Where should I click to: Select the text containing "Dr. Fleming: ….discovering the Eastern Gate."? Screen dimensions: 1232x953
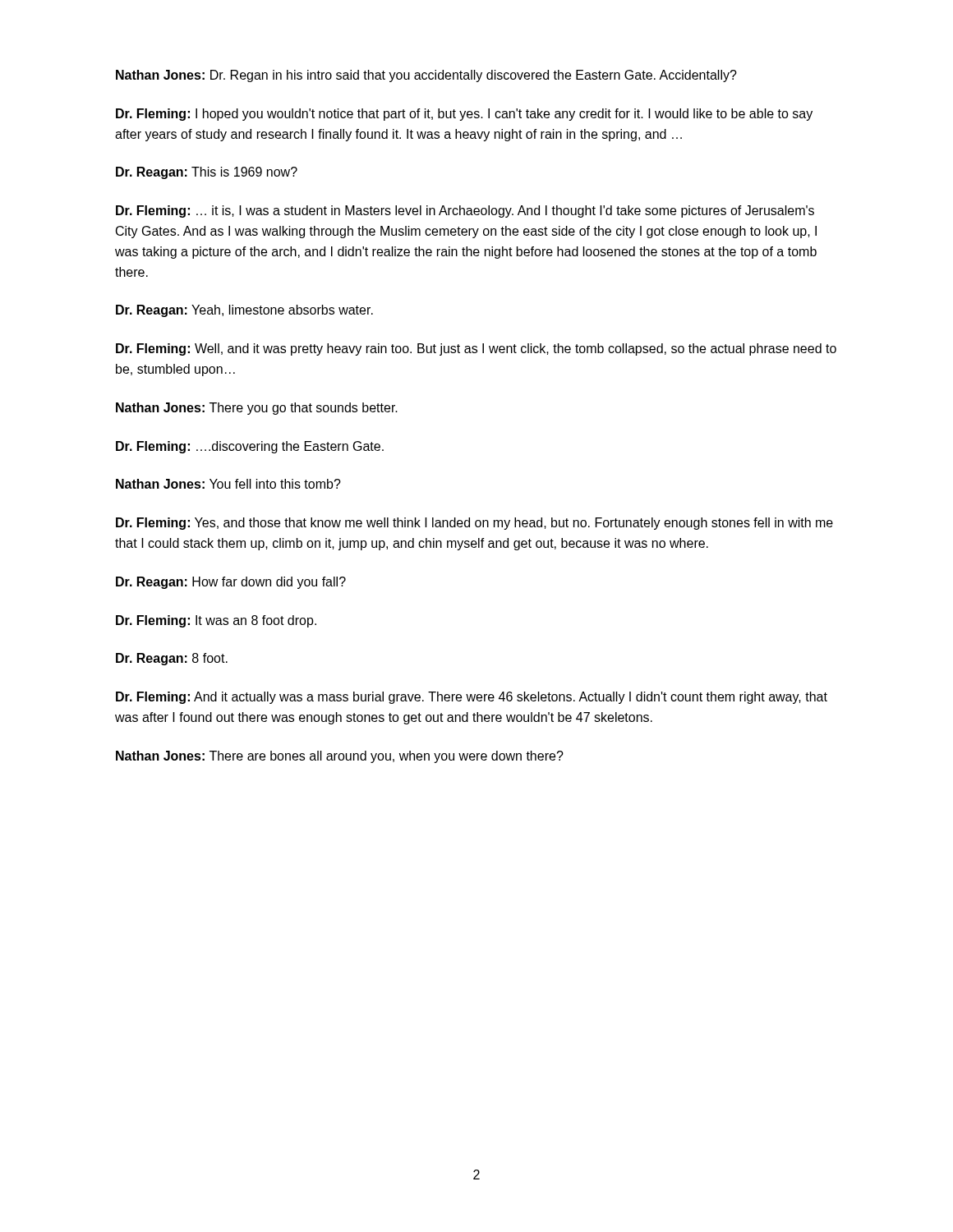[x=250, y=446]
